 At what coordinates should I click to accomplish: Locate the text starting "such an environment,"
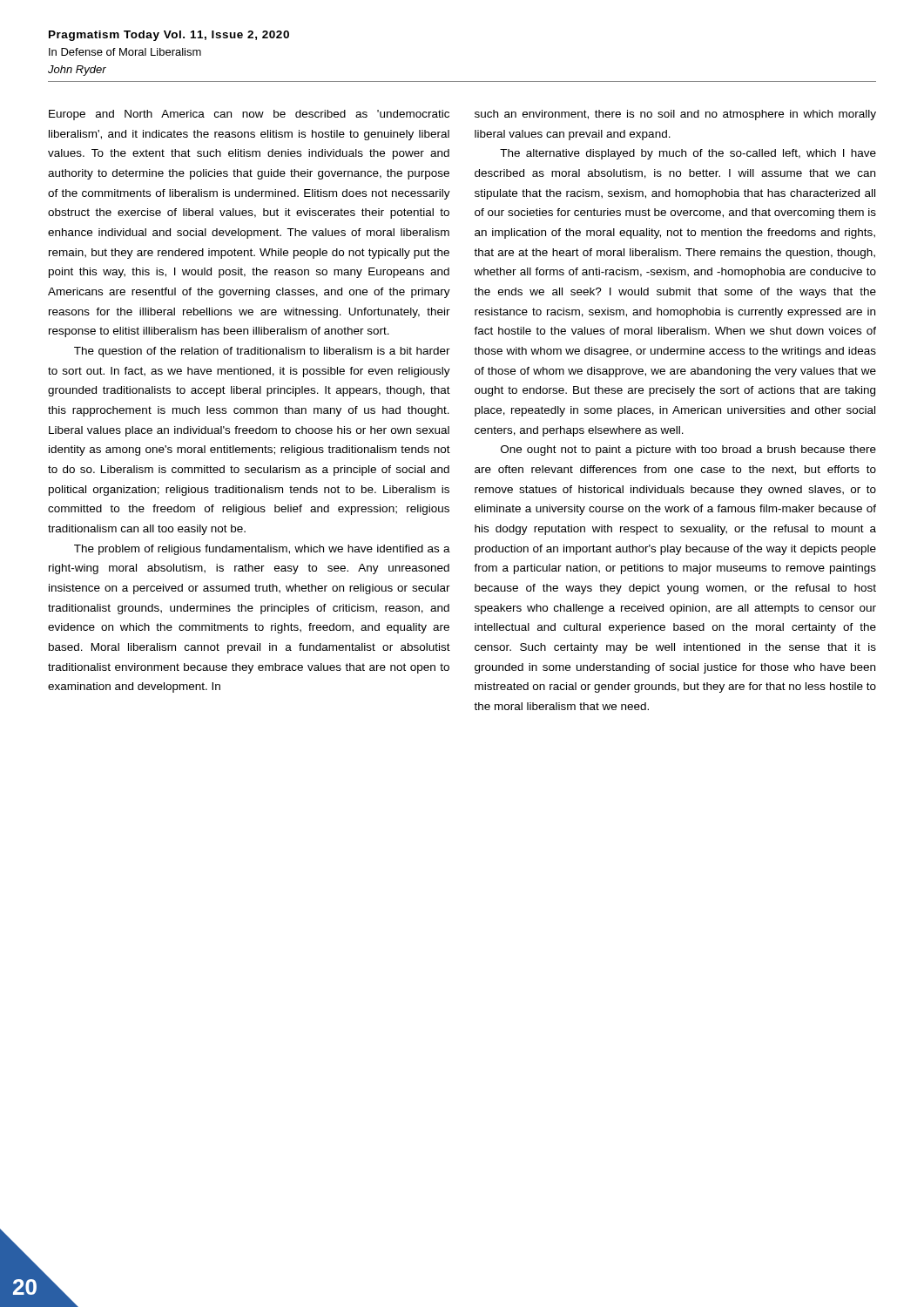[x=675, y=124]
